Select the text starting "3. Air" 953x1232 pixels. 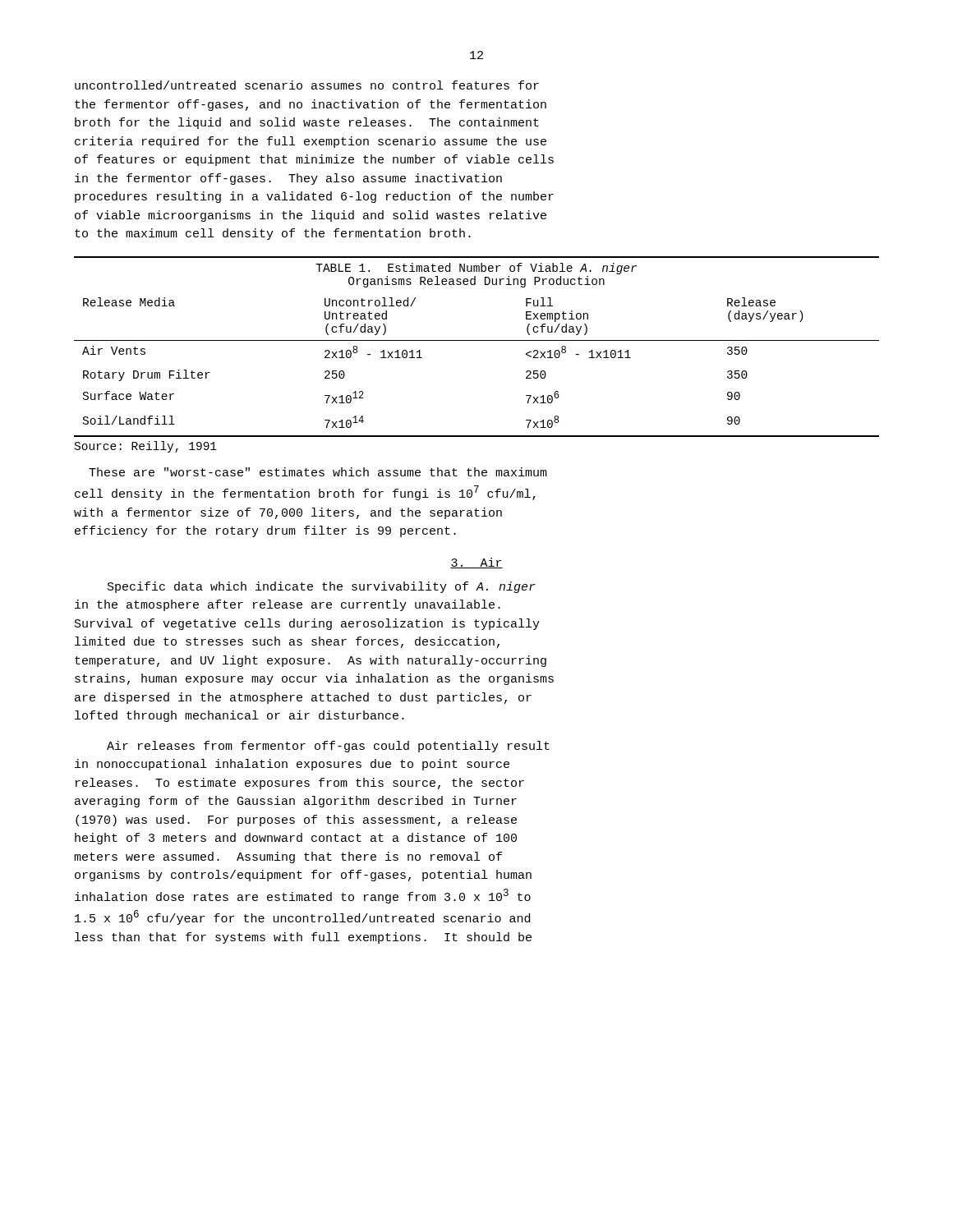click(476, 564)
